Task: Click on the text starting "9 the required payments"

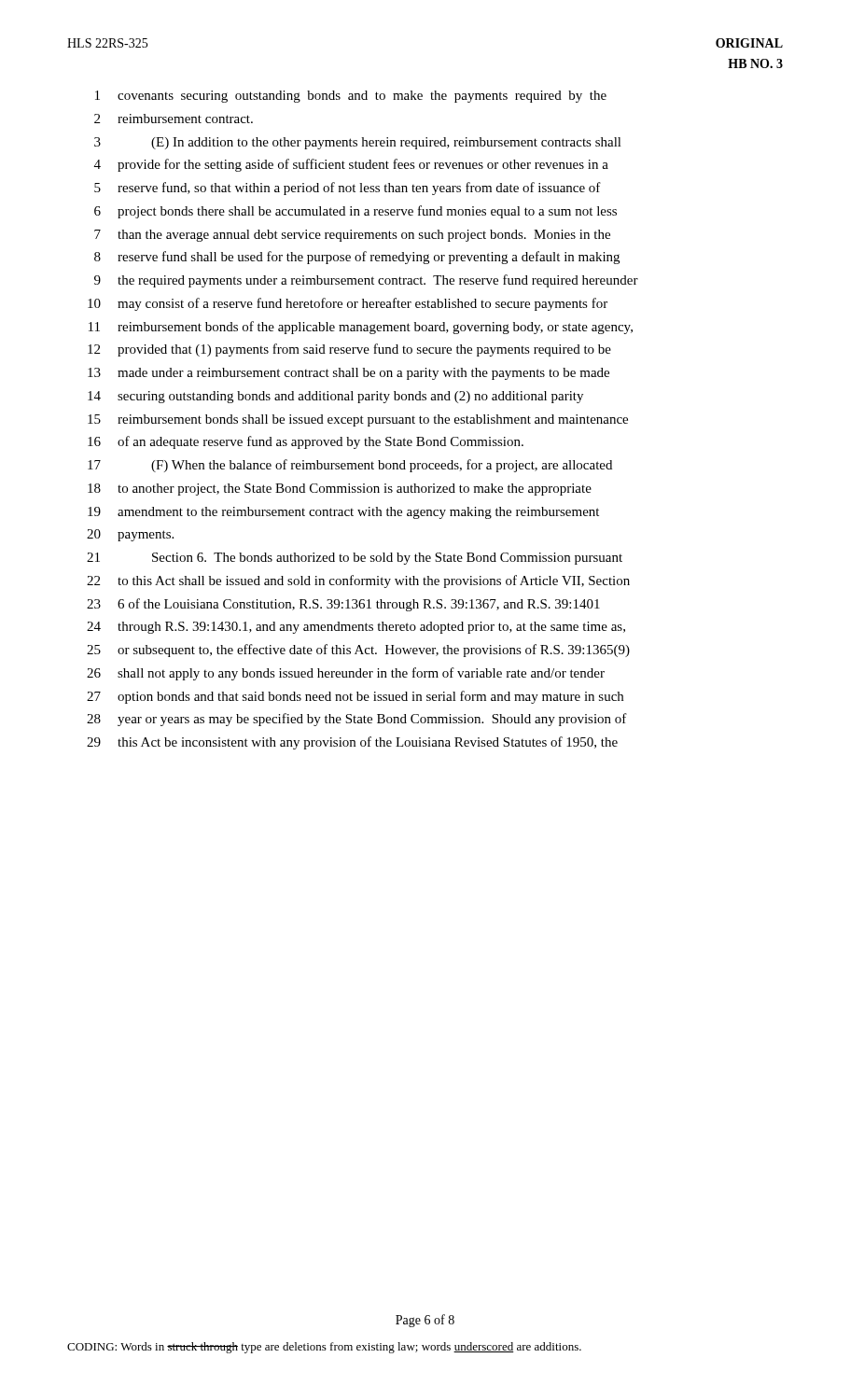Action: pyautogui.click(x=425, y=280)
